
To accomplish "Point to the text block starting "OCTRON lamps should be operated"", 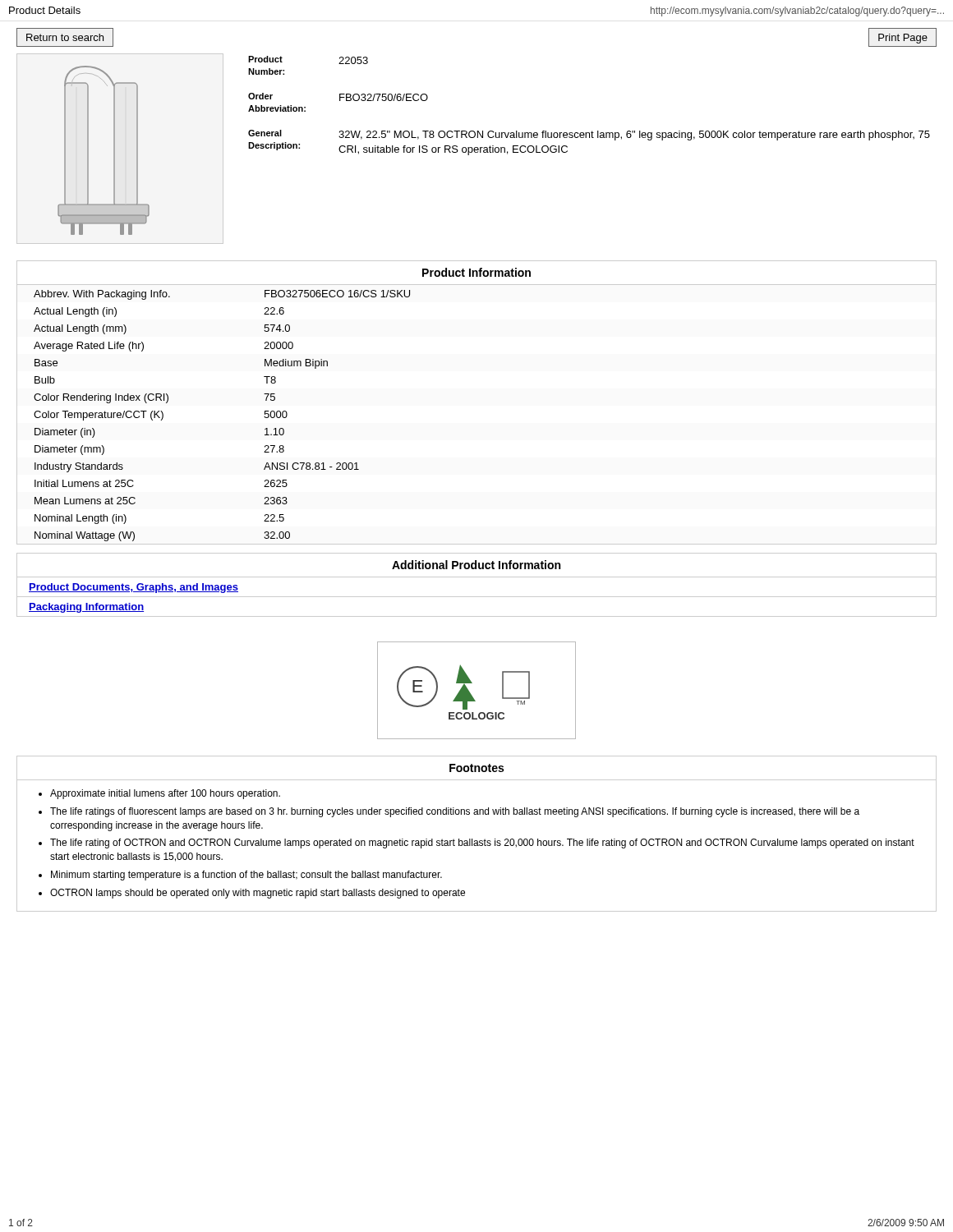I will point(258,893).
